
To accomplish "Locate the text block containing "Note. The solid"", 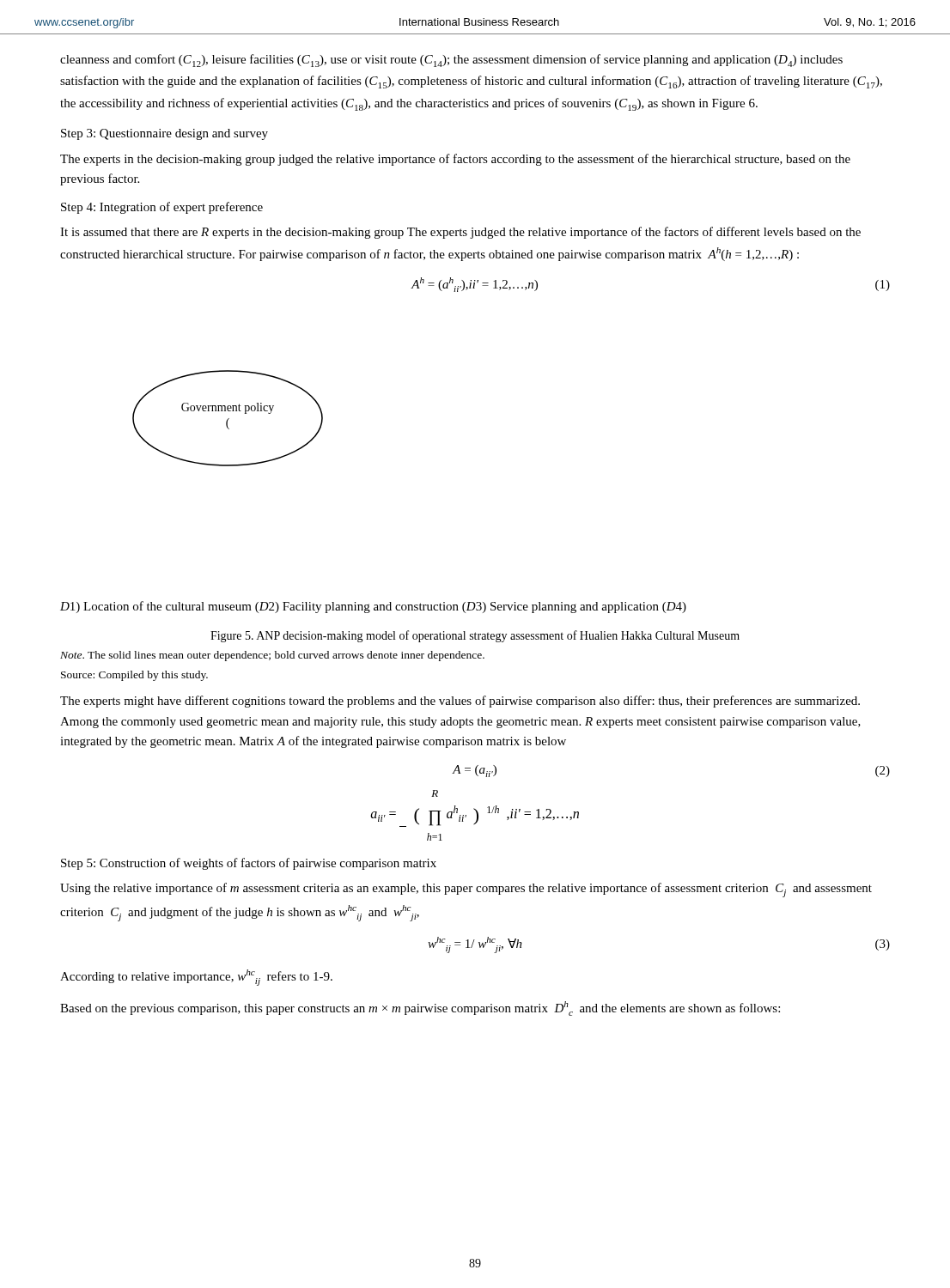I will click(273, 655).
